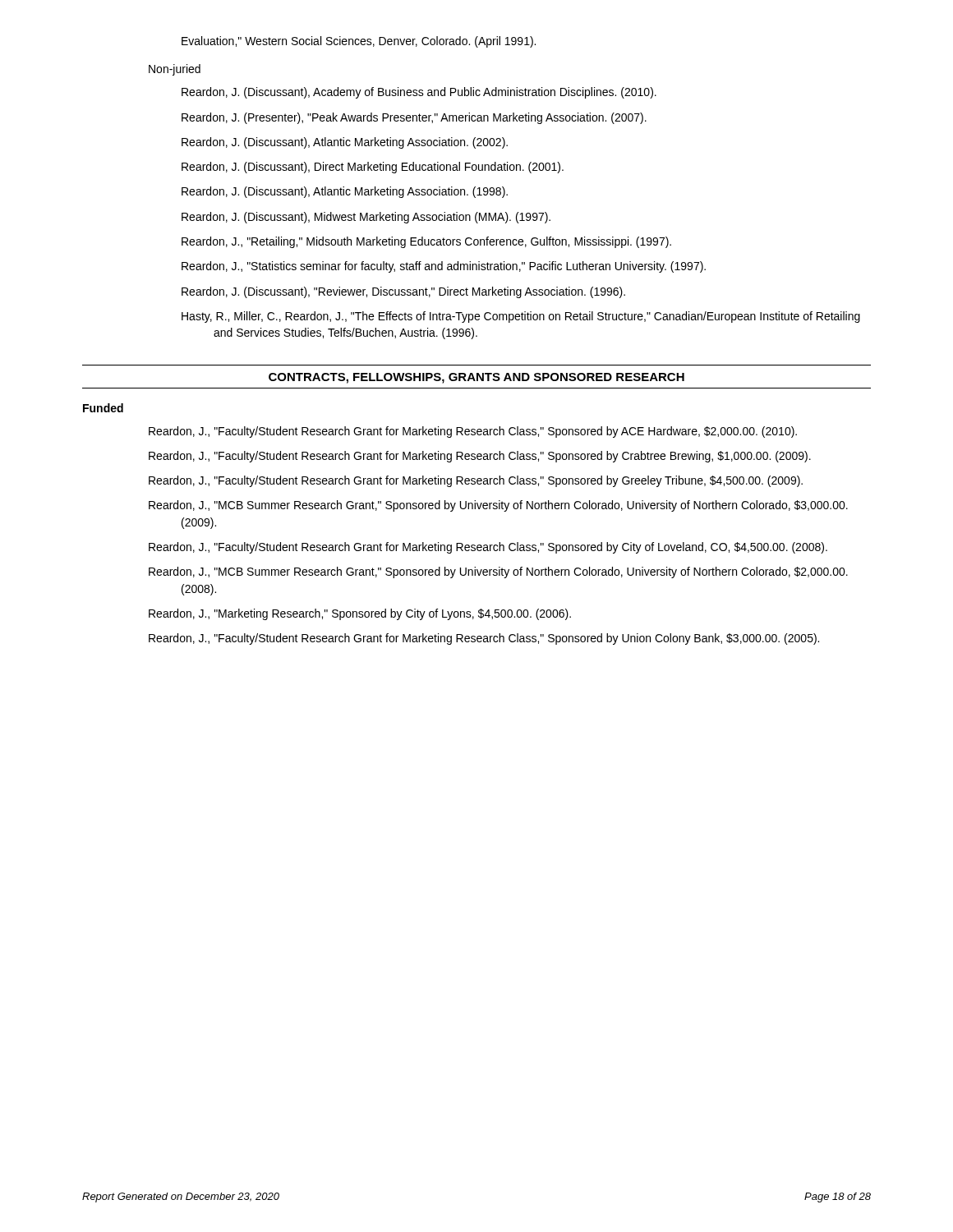Locate the block of text that opens with "Reardon, J., "Statistics"
Viewport: 953px width, 1232px height.
444,266
